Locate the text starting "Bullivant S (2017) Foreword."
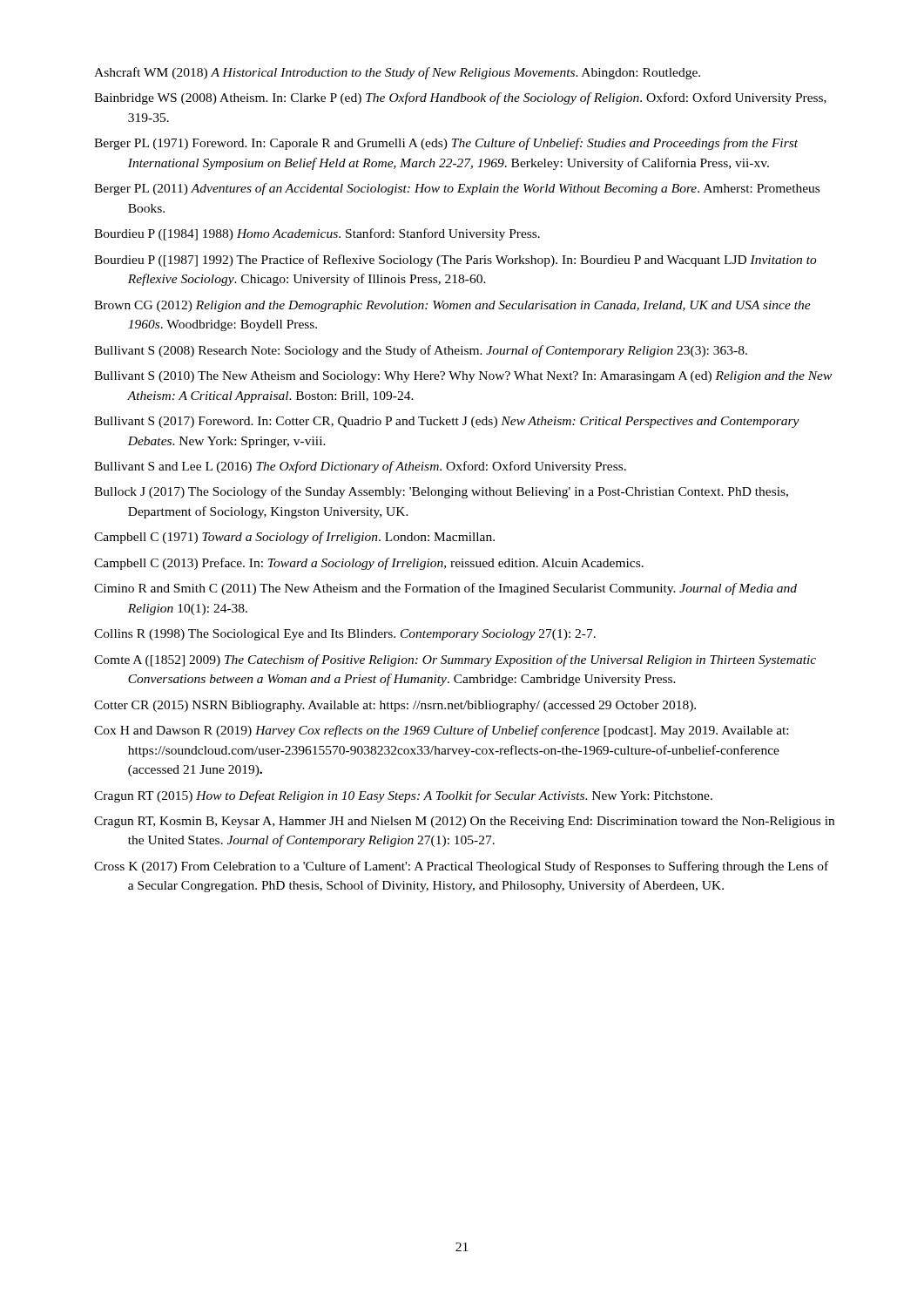Image resolution: width=924 pixels, height=1307 pixels. (x=446, y=430)
